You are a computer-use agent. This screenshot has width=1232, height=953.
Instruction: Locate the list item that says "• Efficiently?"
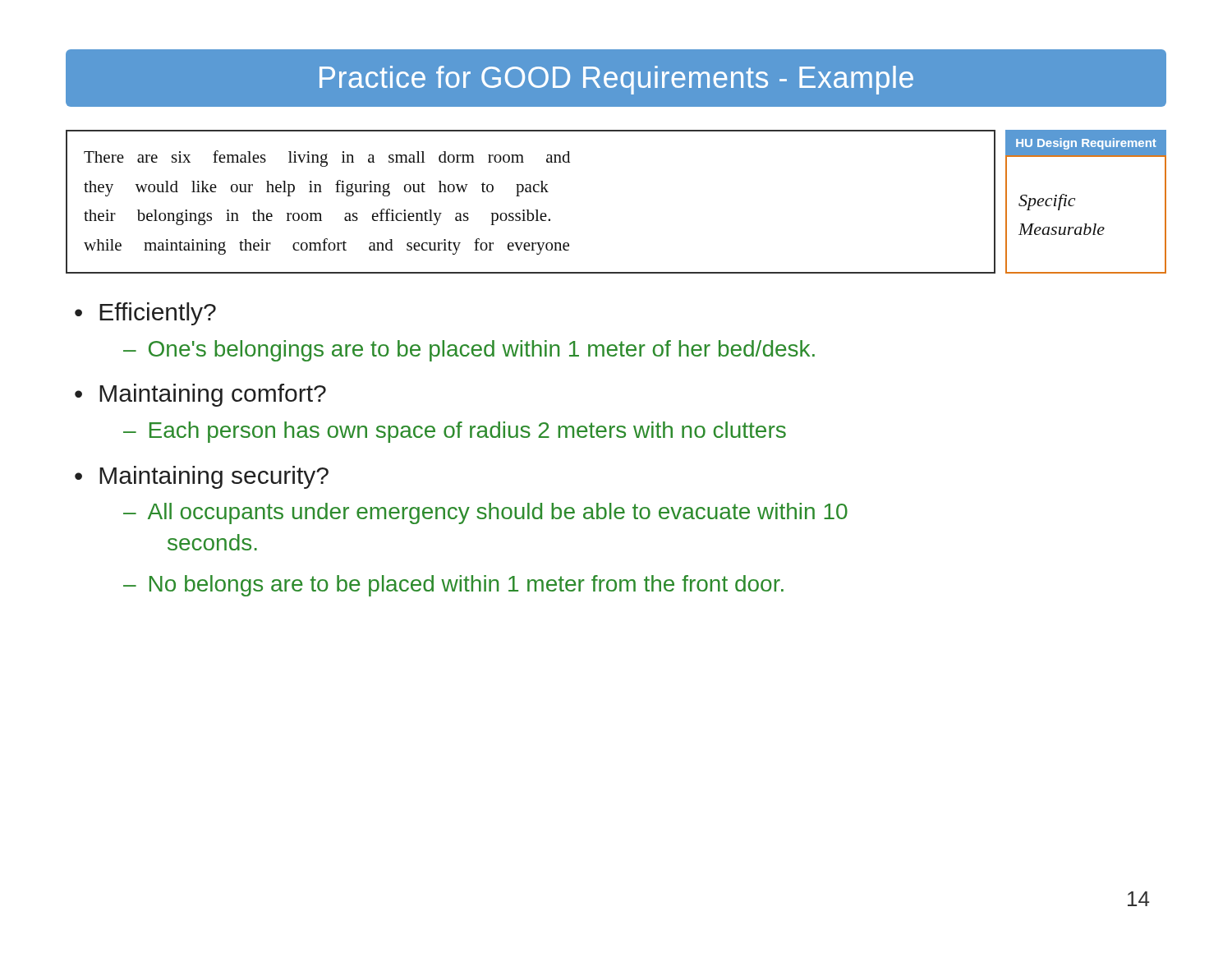pos(145,313)
